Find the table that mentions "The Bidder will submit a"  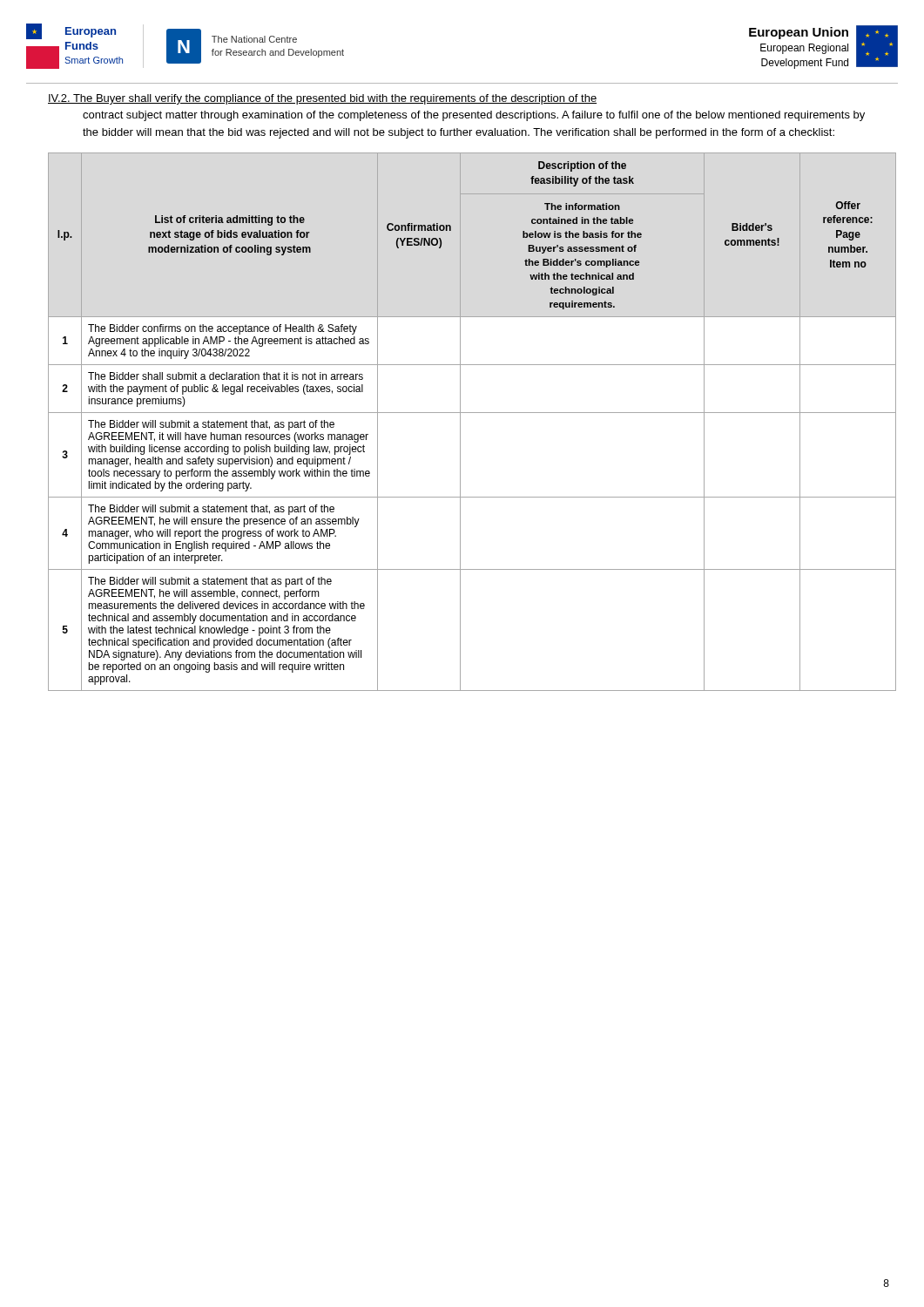[x=462, y=422]
